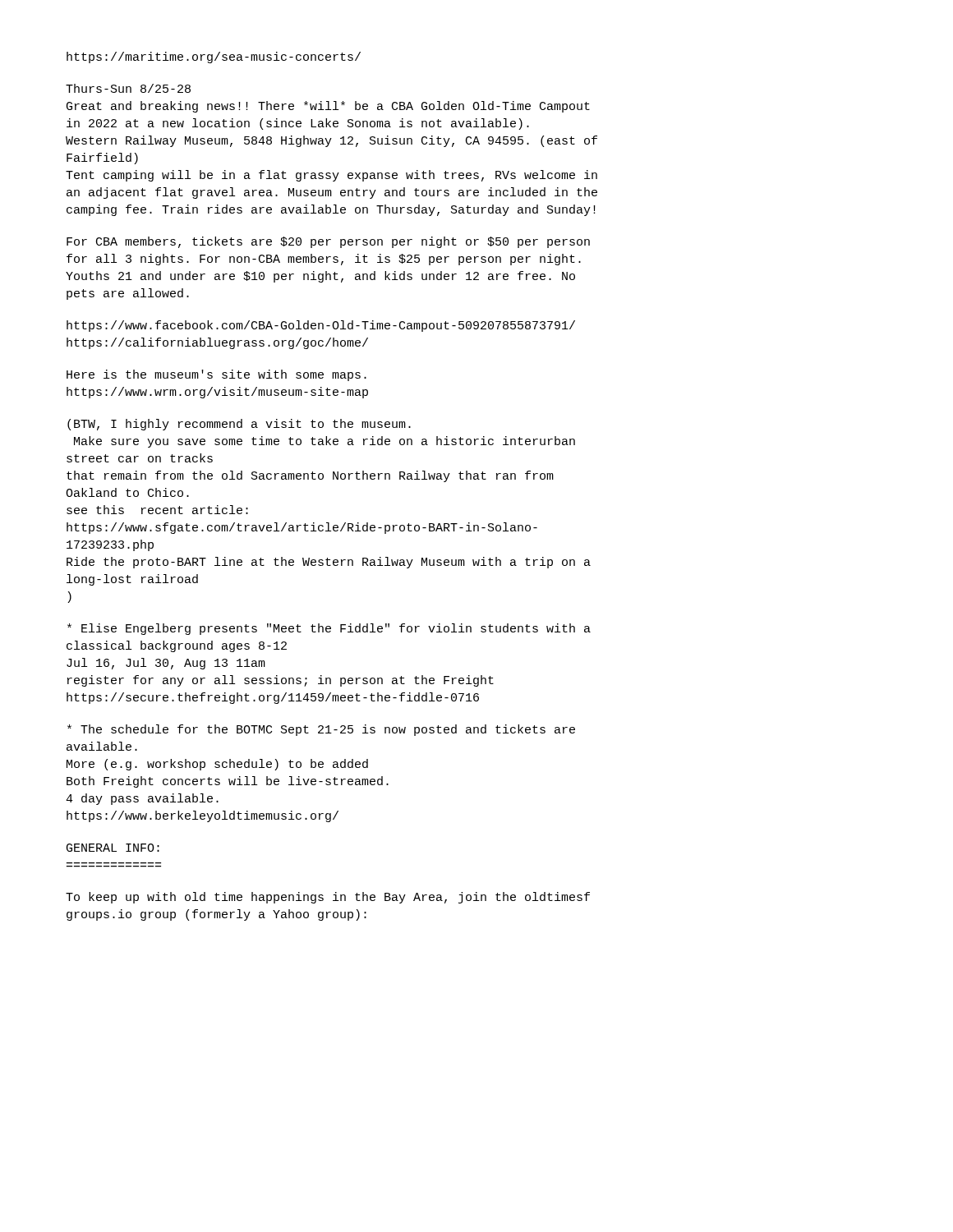Point to the block beginning "Here is the museum's site with some maps."
This screenshot has width=953, height=1232.
click(217, 384)
